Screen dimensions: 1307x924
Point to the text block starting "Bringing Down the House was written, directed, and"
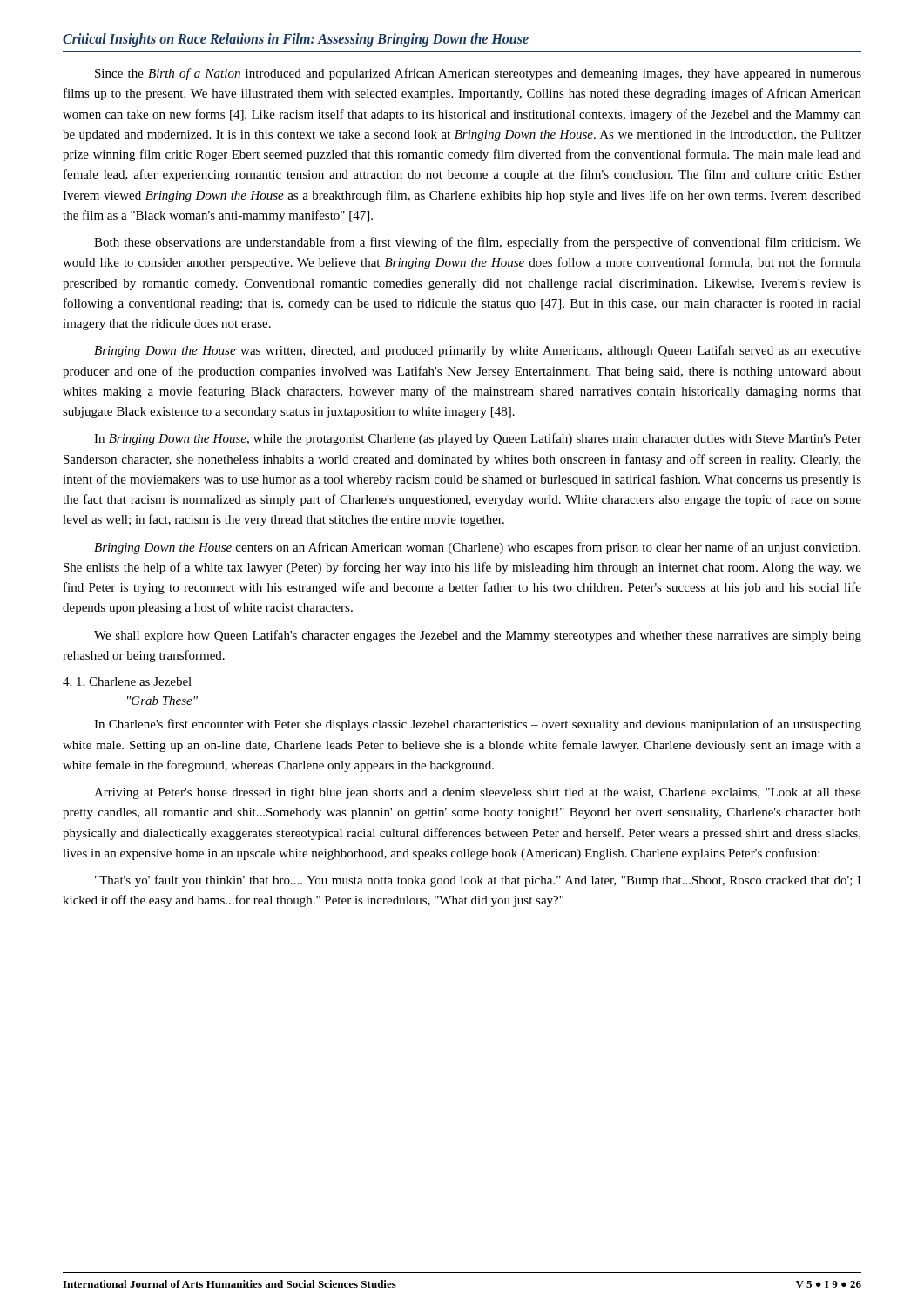click(462, 381)
